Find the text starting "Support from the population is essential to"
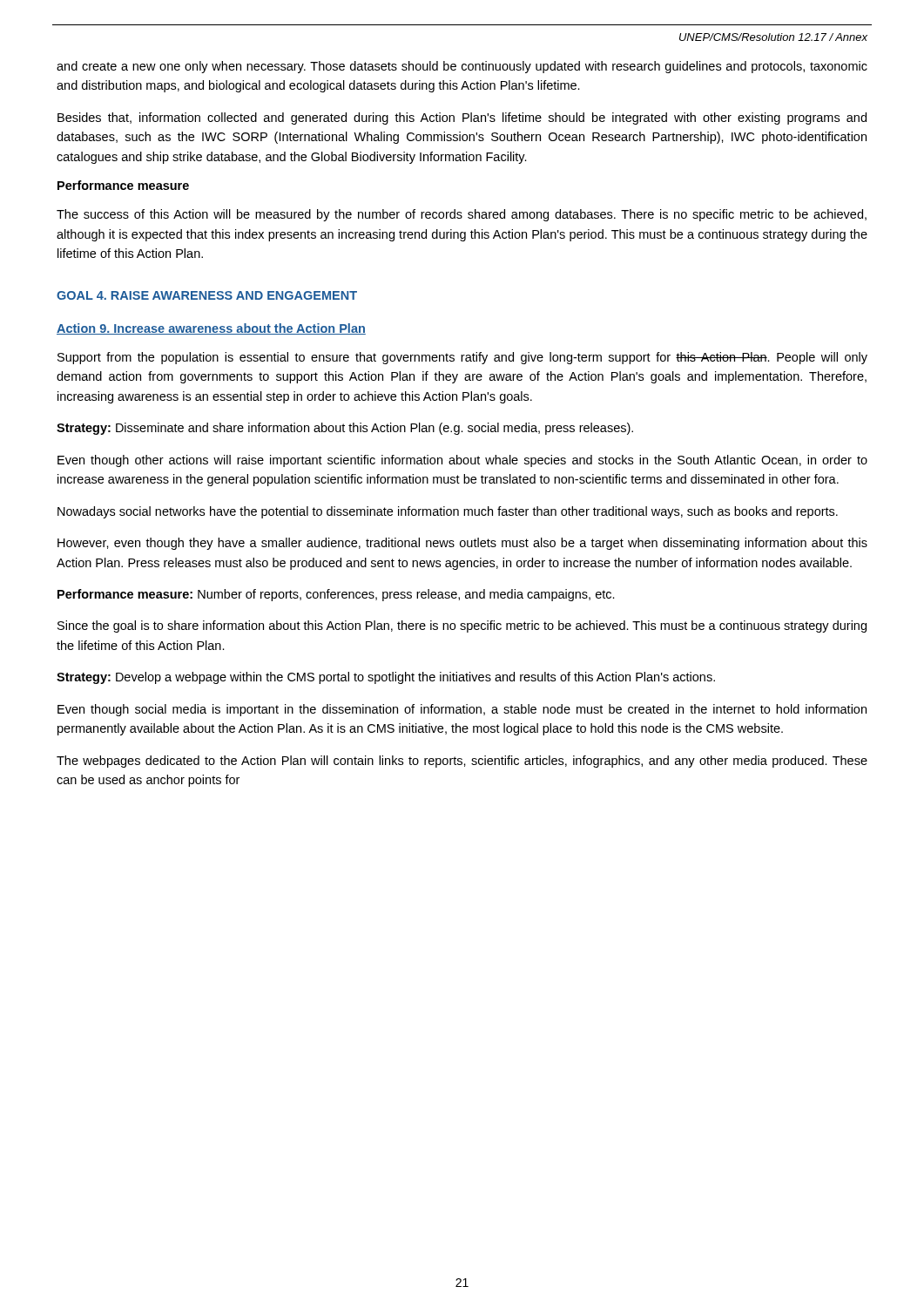924x1307 pixels. 462,377
